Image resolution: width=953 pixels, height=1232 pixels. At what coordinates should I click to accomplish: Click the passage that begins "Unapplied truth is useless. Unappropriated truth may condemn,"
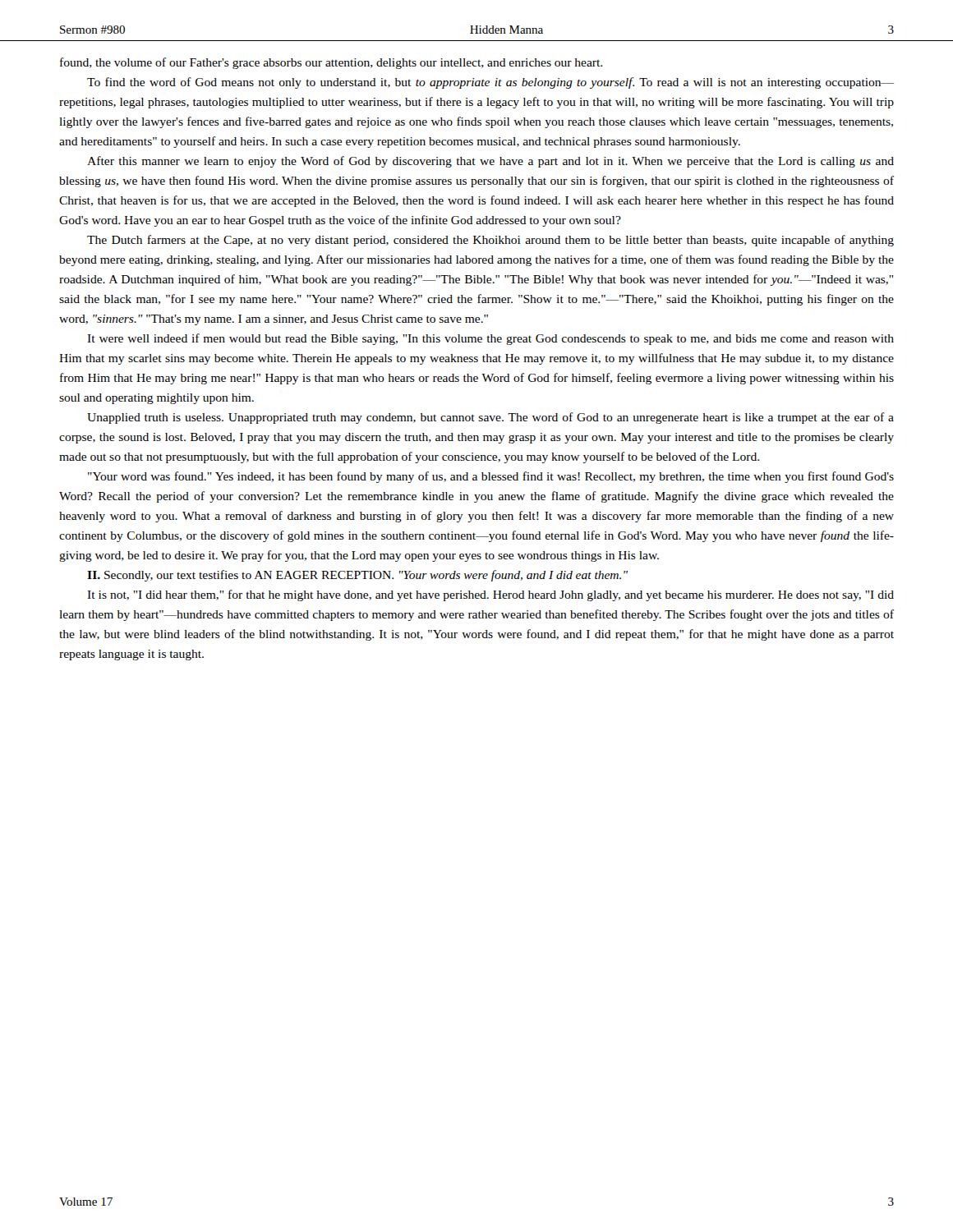(476, 437)
